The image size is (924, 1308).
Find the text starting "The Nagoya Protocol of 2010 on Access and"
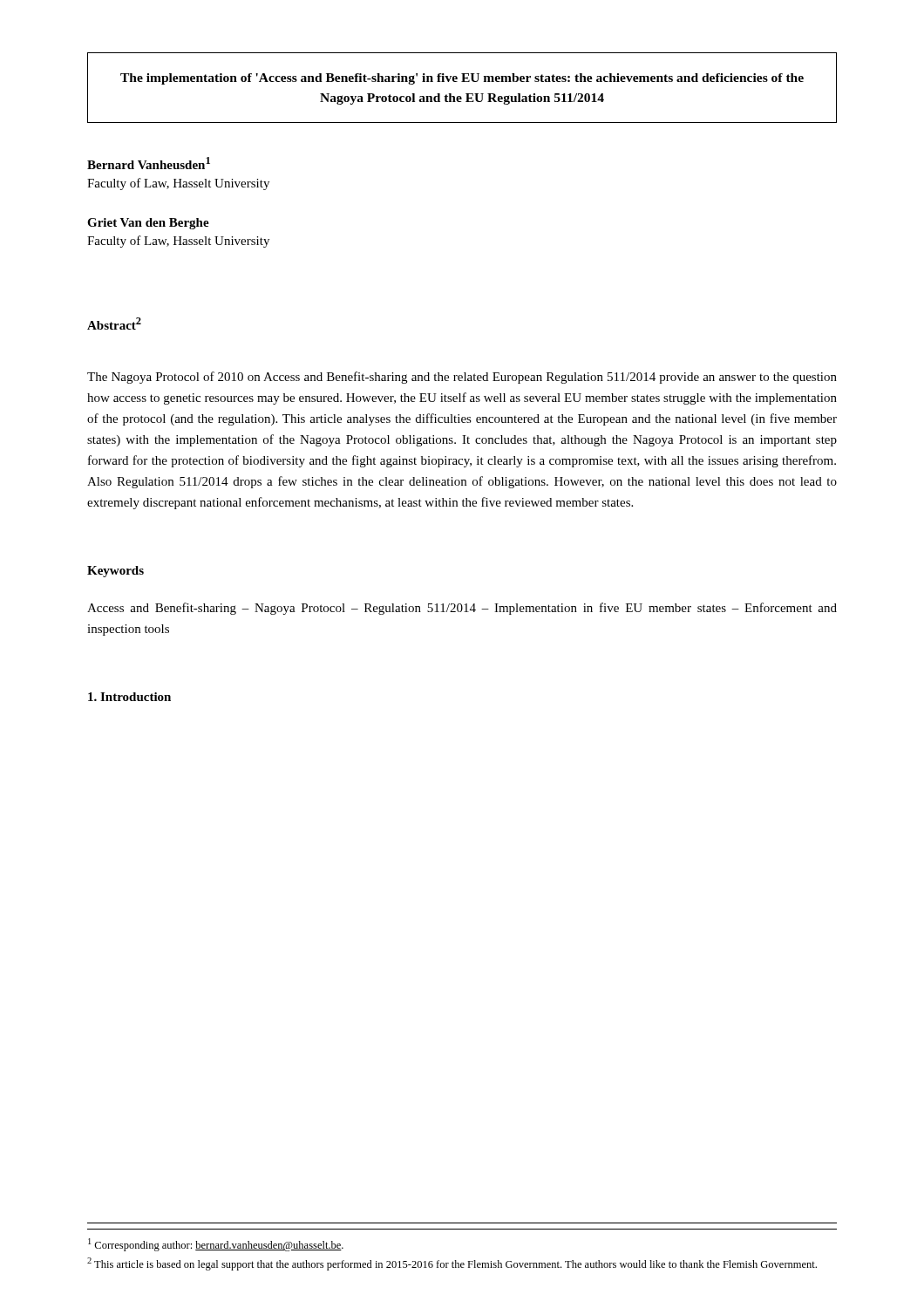click(x=462, y=439)
